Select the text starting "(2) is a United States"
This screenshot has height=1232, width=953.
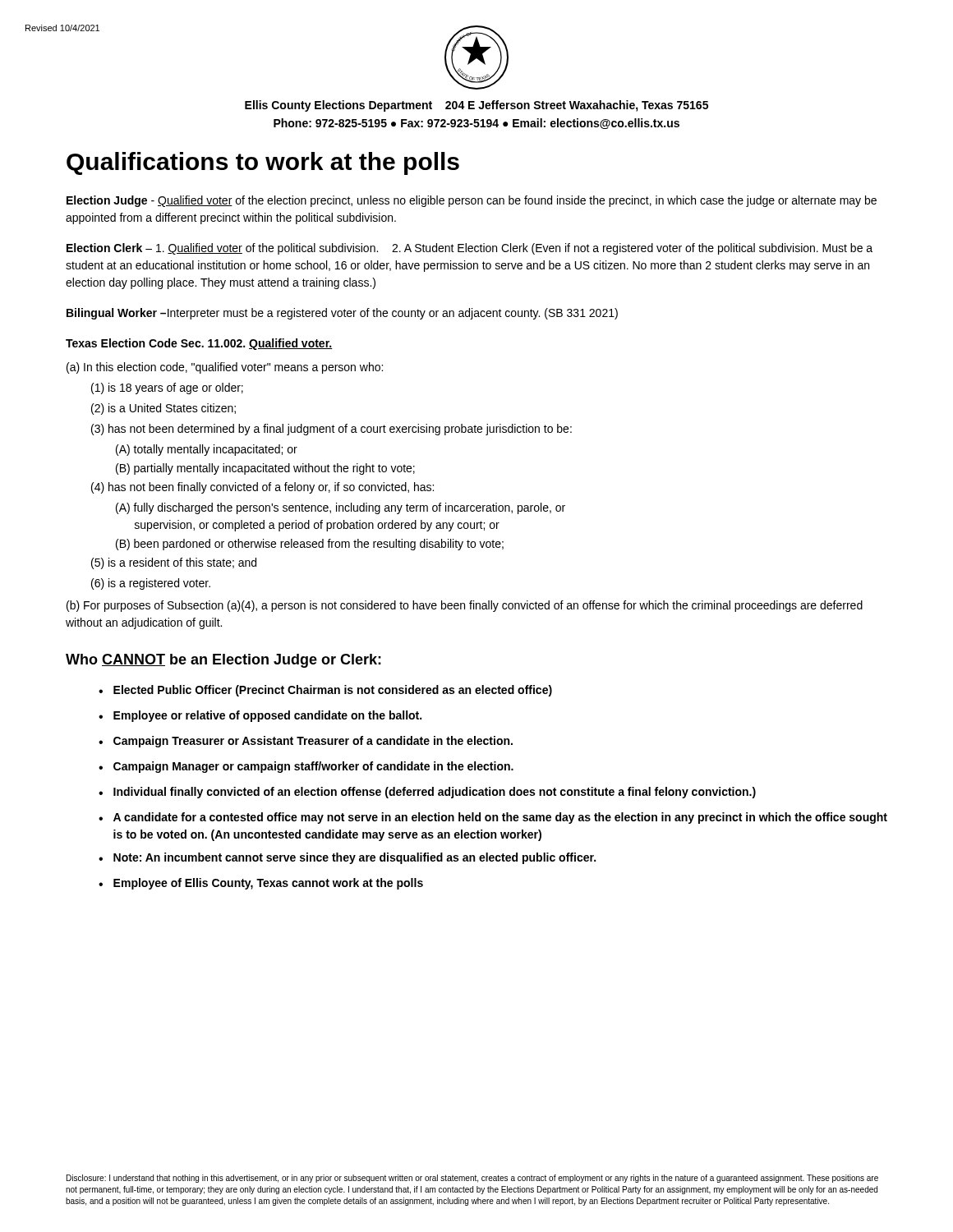[x=164, y=408]
